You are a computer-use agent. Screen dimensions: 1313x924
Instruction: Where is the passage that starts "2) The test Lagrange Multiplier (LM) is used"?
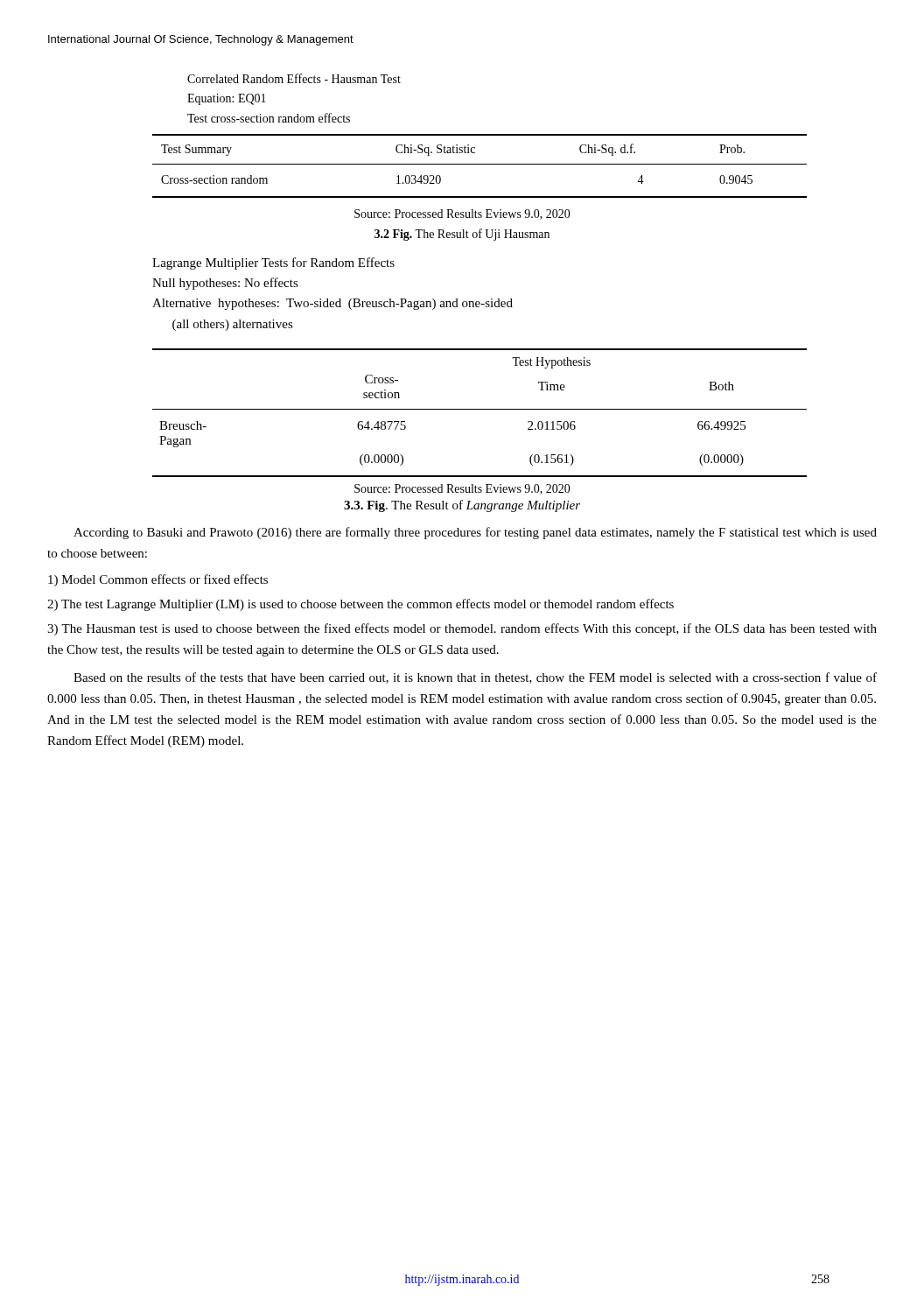(361, 604)
